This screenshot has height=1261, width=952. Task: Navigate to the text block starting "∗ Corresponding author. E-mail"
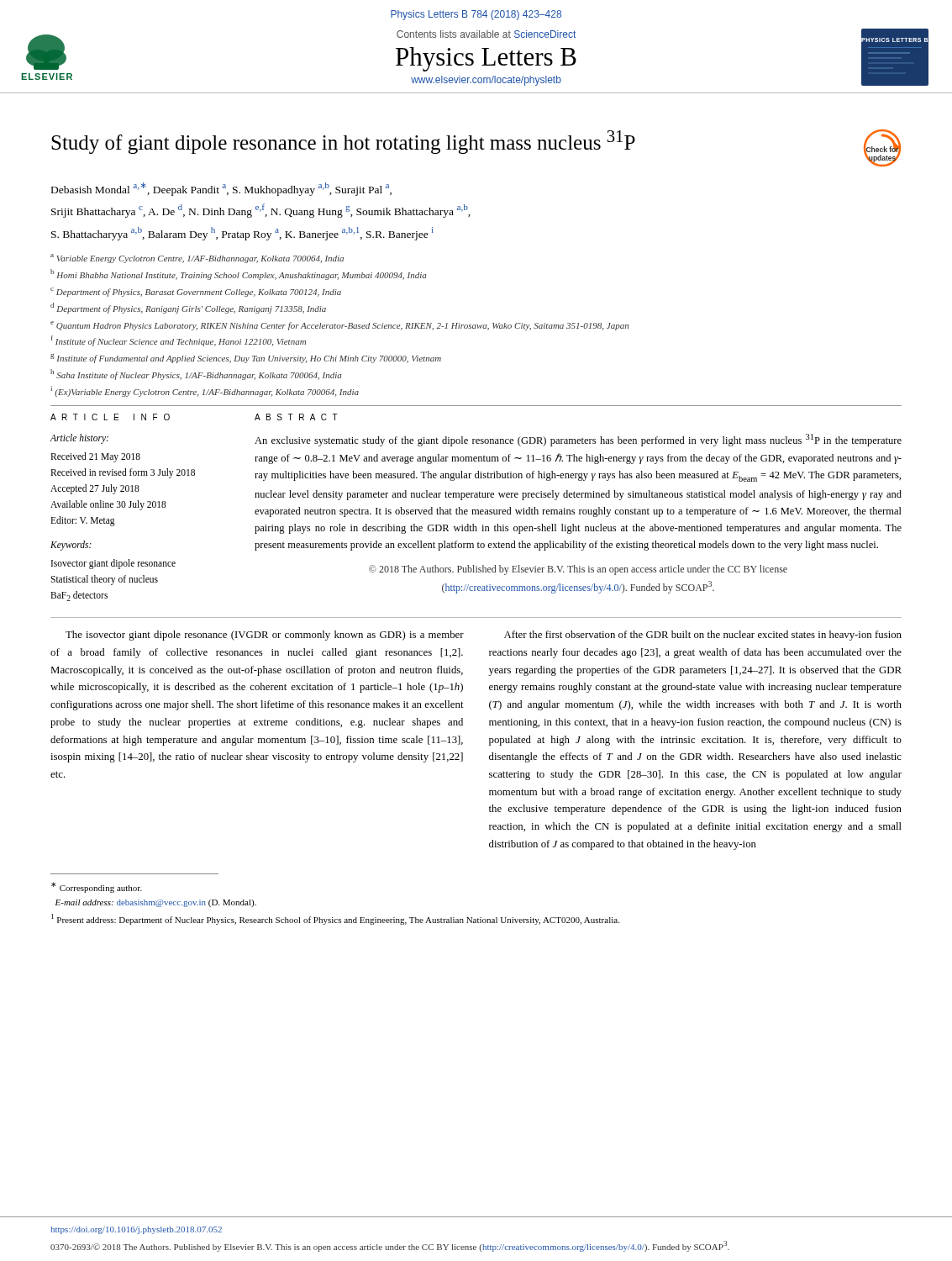[97, 887]
